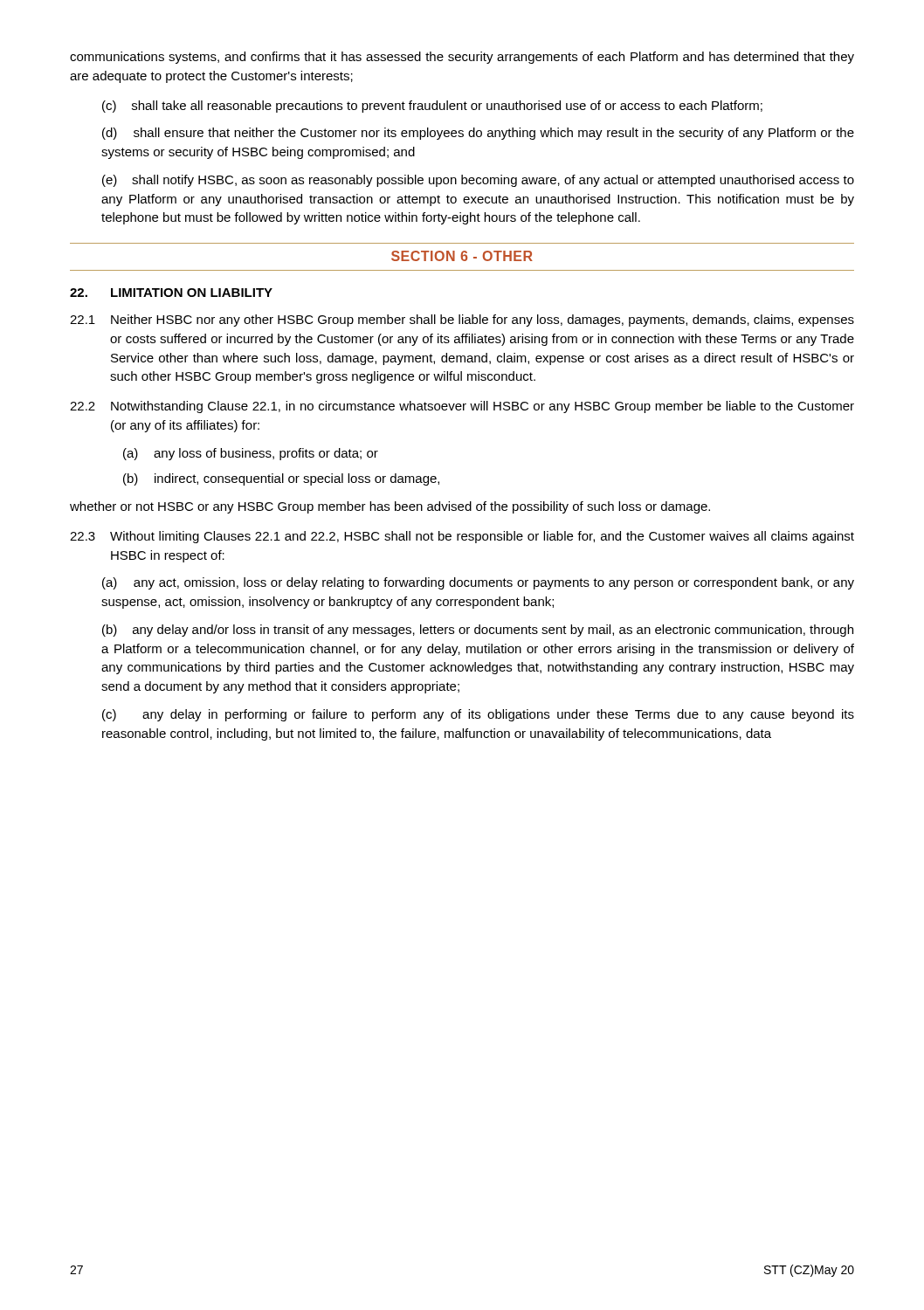Locate the block starting "1 Neither HSBC nor any other"
This screenshot has height=1310, width=924.
[462, 348]
